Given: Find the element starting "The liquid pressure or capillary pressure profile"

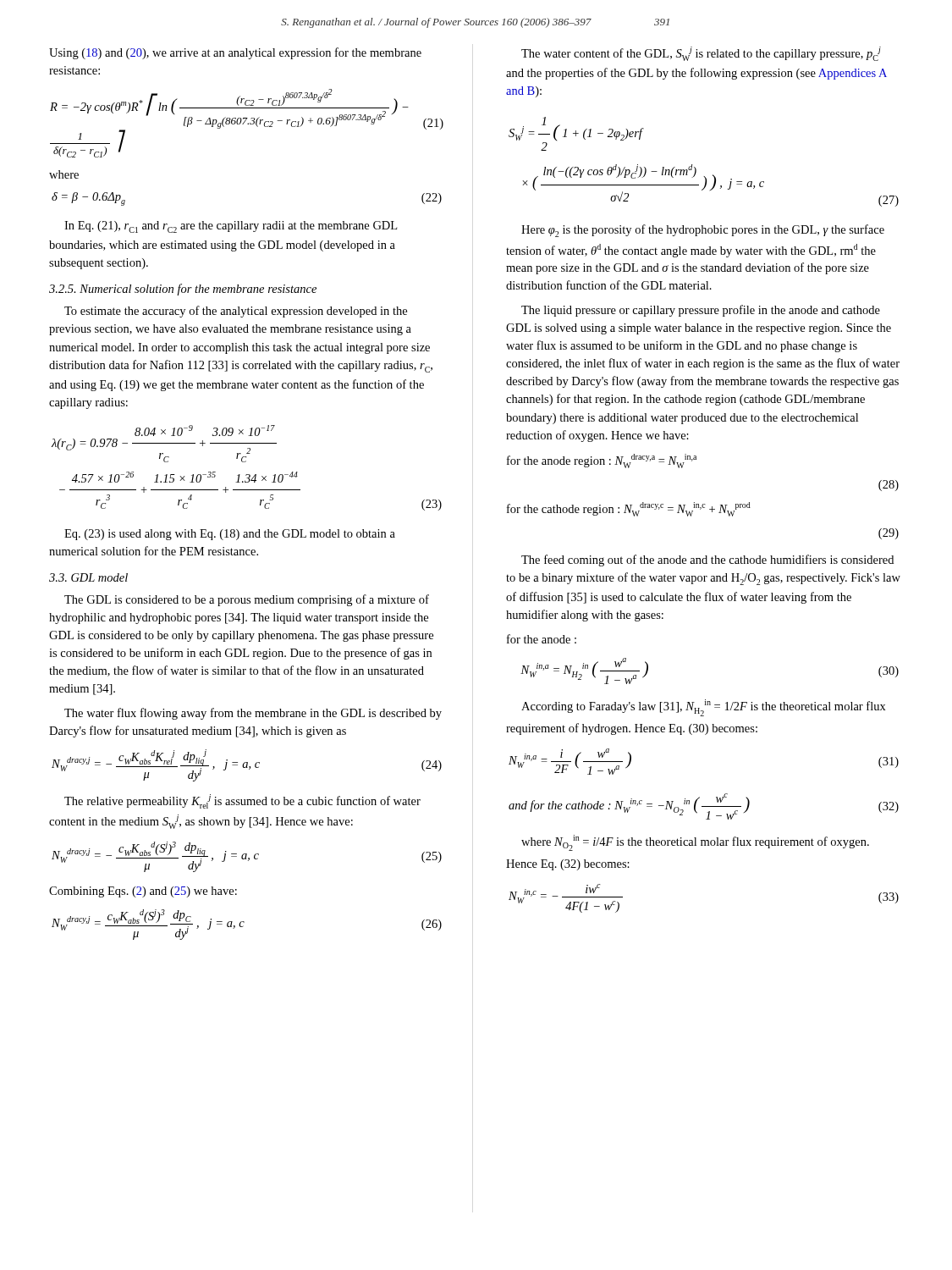Looking at the screenshot, I should pyautogui.click(x=703, y=372).
